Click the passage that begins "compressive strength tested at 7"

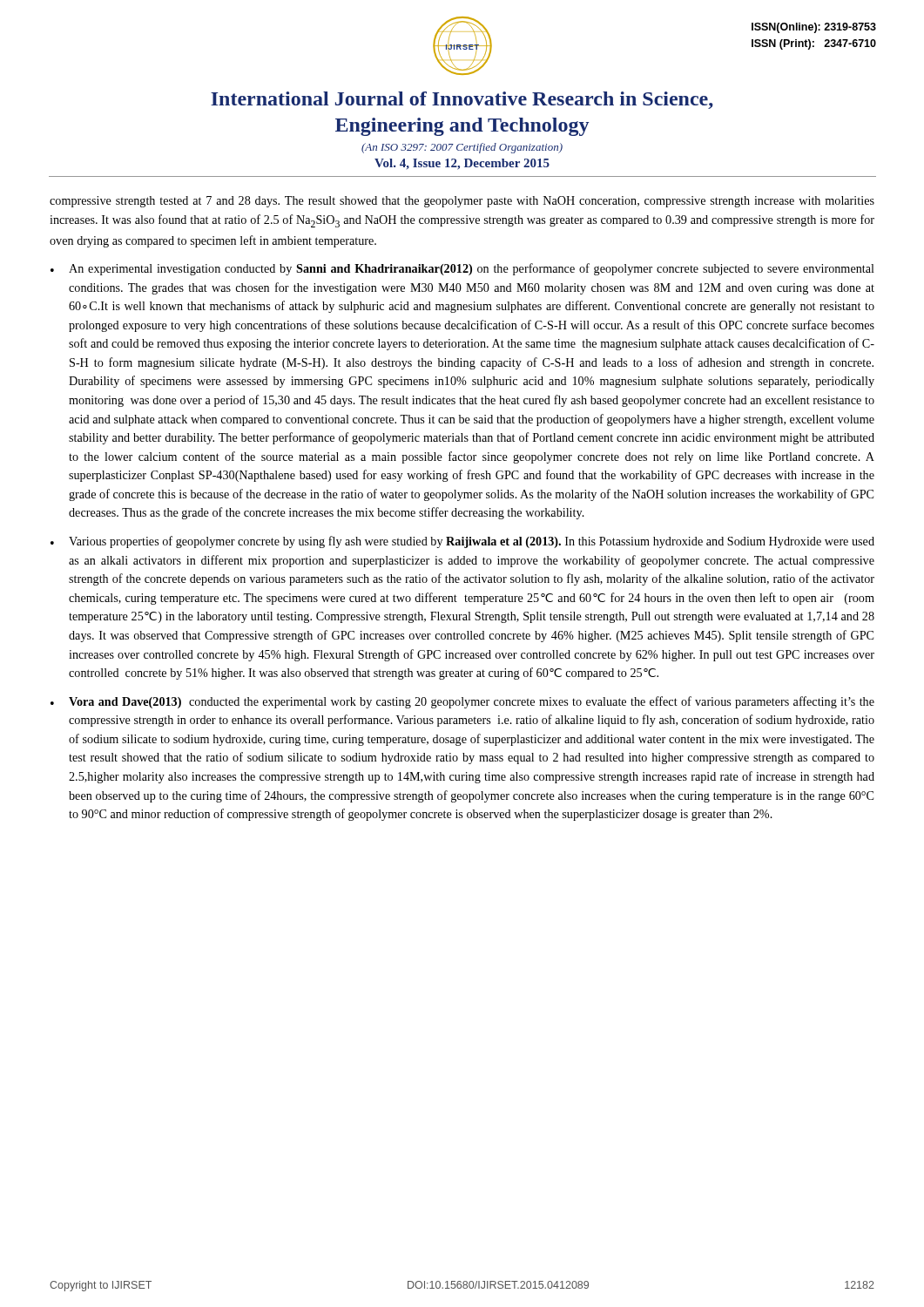[x=462, y=221]
